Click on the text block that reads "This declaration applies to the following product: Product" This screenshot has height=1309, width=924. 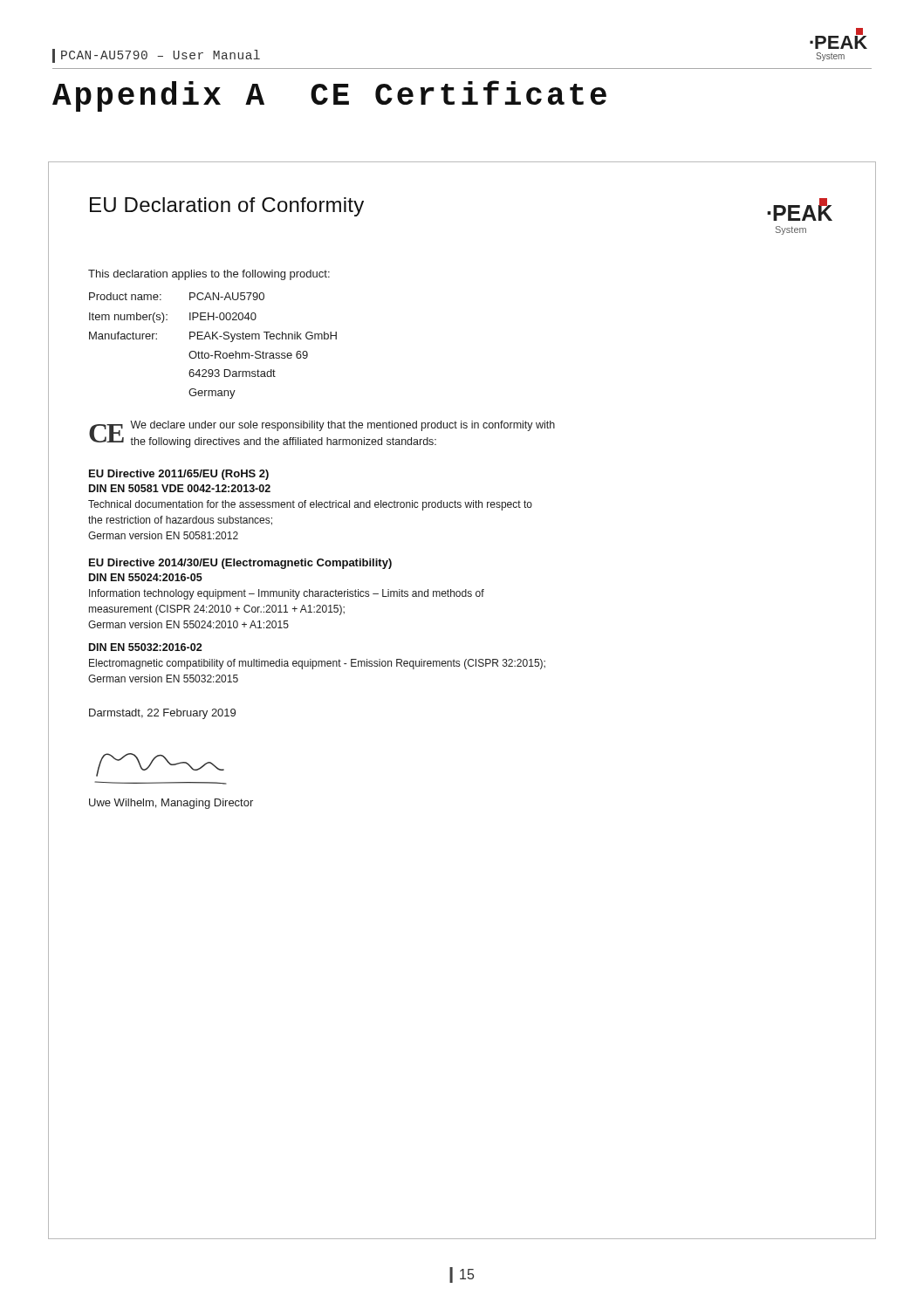(x=209, y=275)
